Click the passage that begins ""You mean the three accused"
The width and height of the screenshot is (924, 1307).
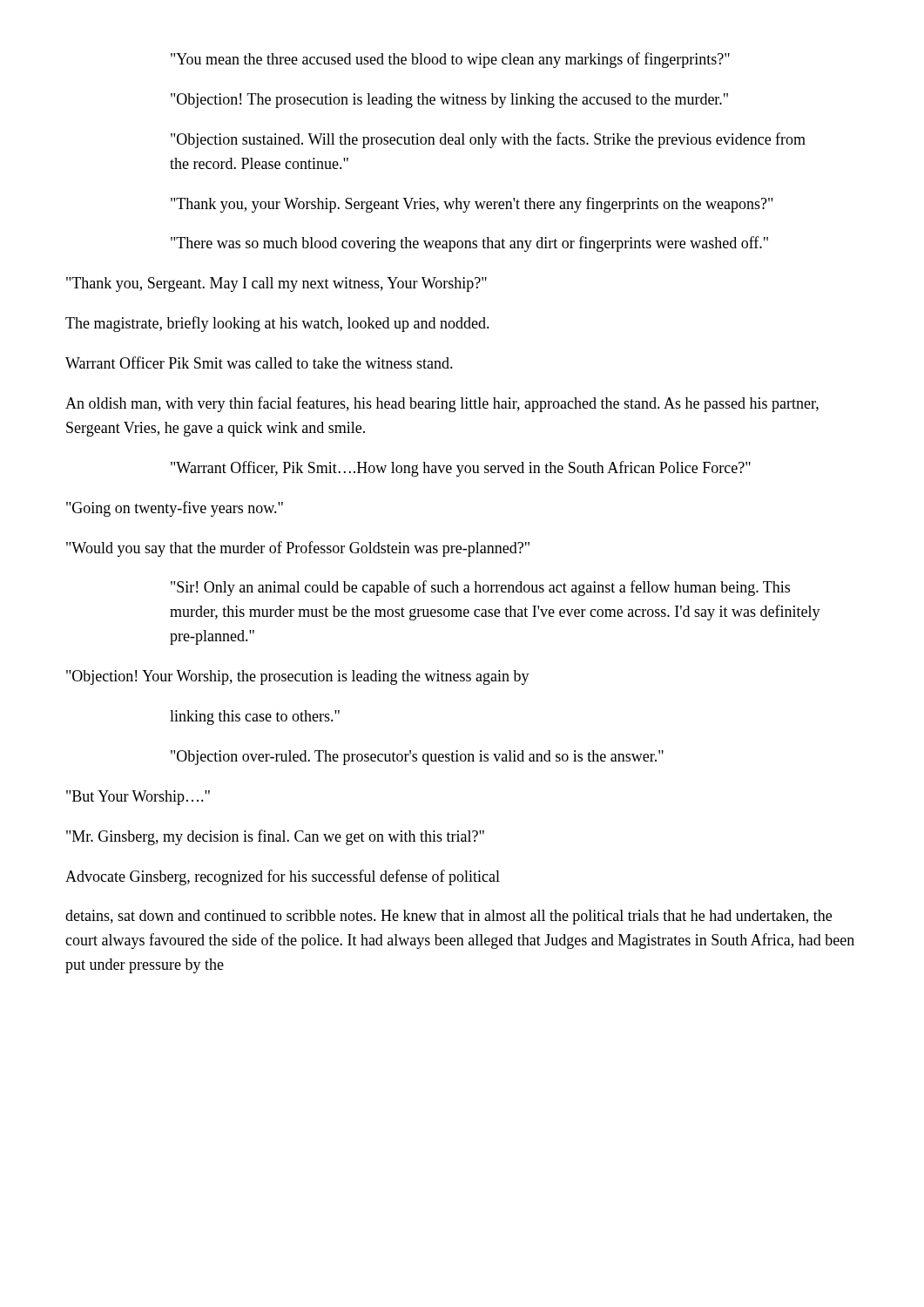tap(450, 59)
